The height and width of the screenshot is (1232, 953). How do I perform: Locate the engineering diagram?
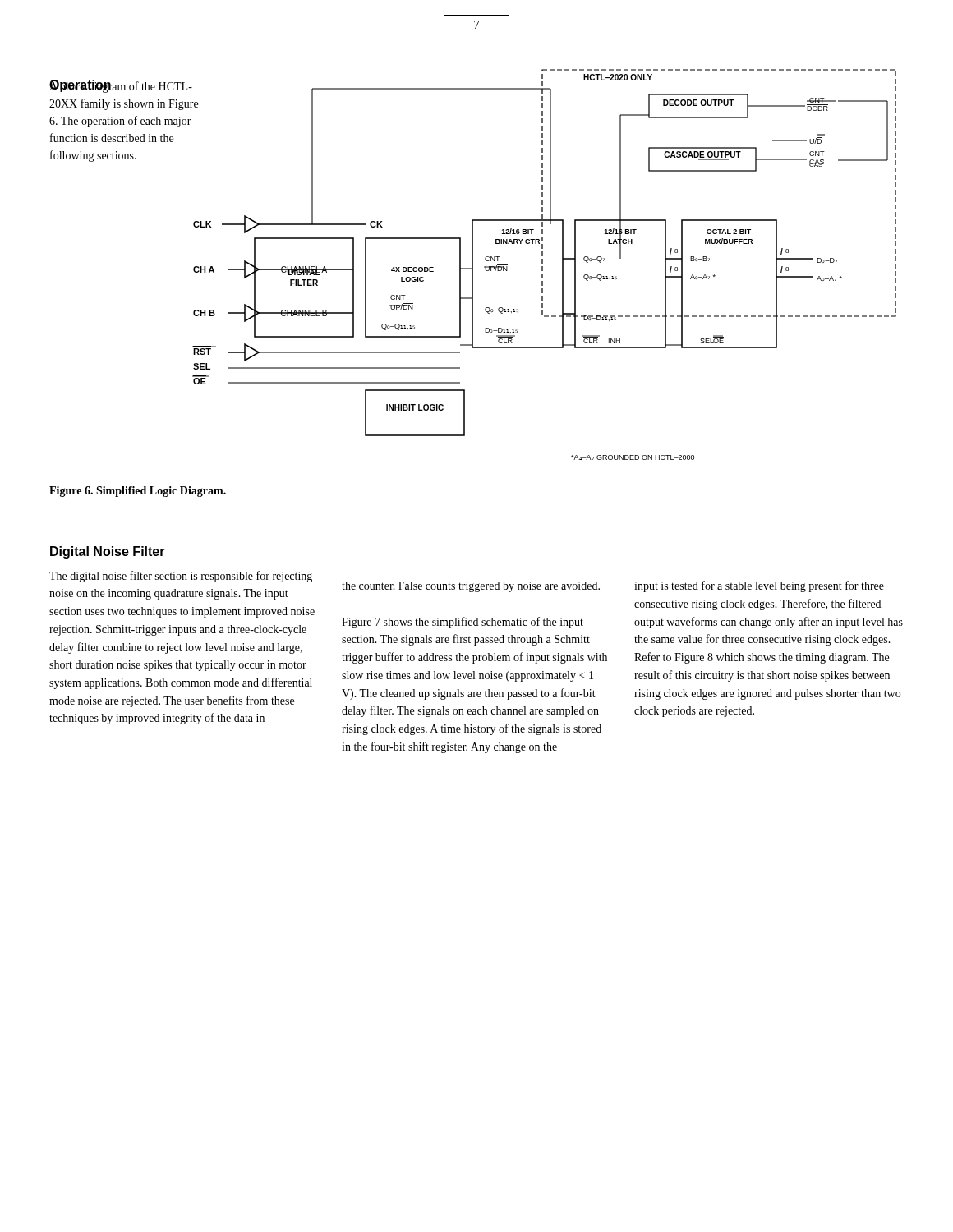[542, 271]
